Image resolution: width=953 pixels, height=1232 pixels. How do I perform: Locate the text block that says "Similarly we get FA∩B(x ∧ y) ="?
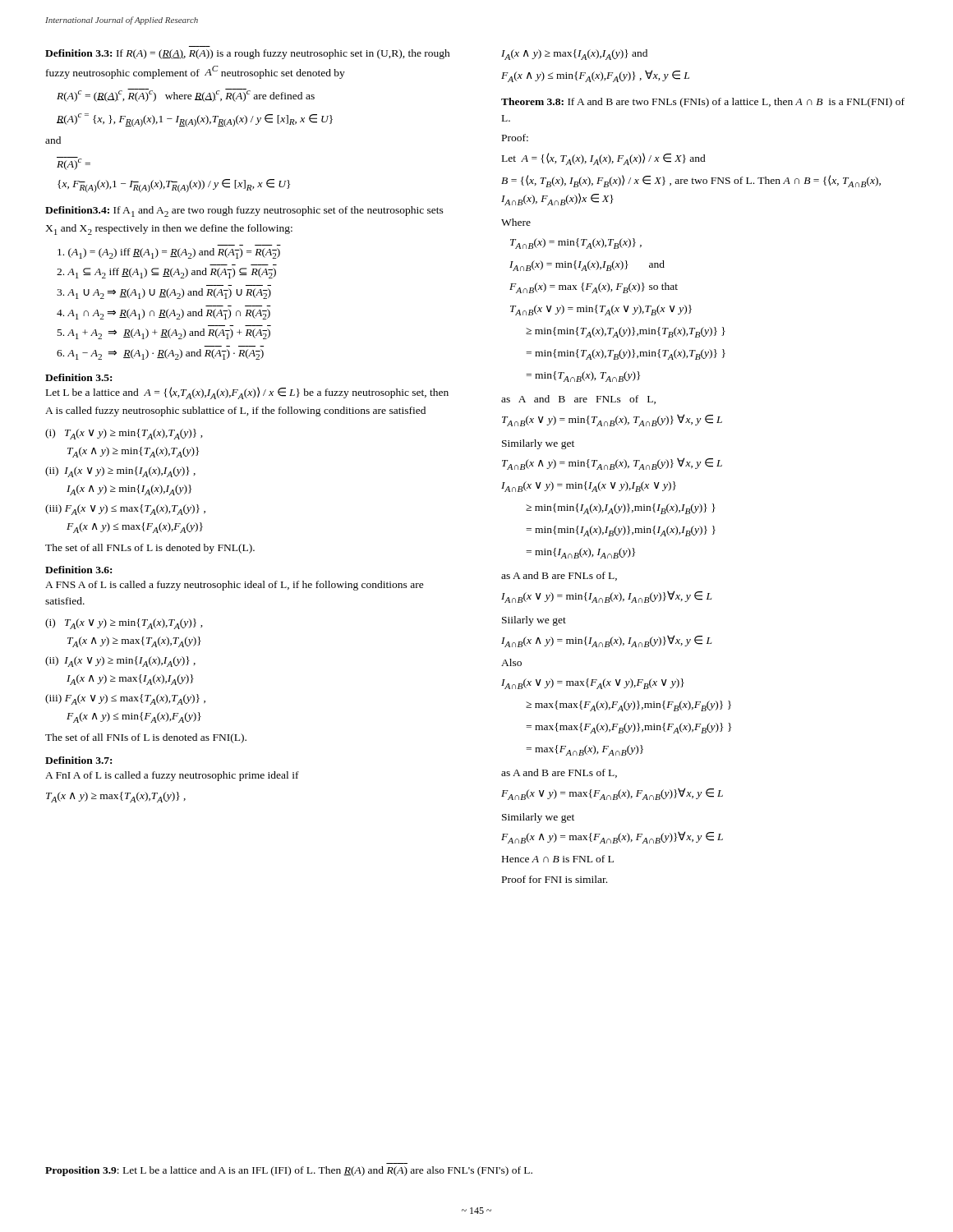[x=705, y=848]
